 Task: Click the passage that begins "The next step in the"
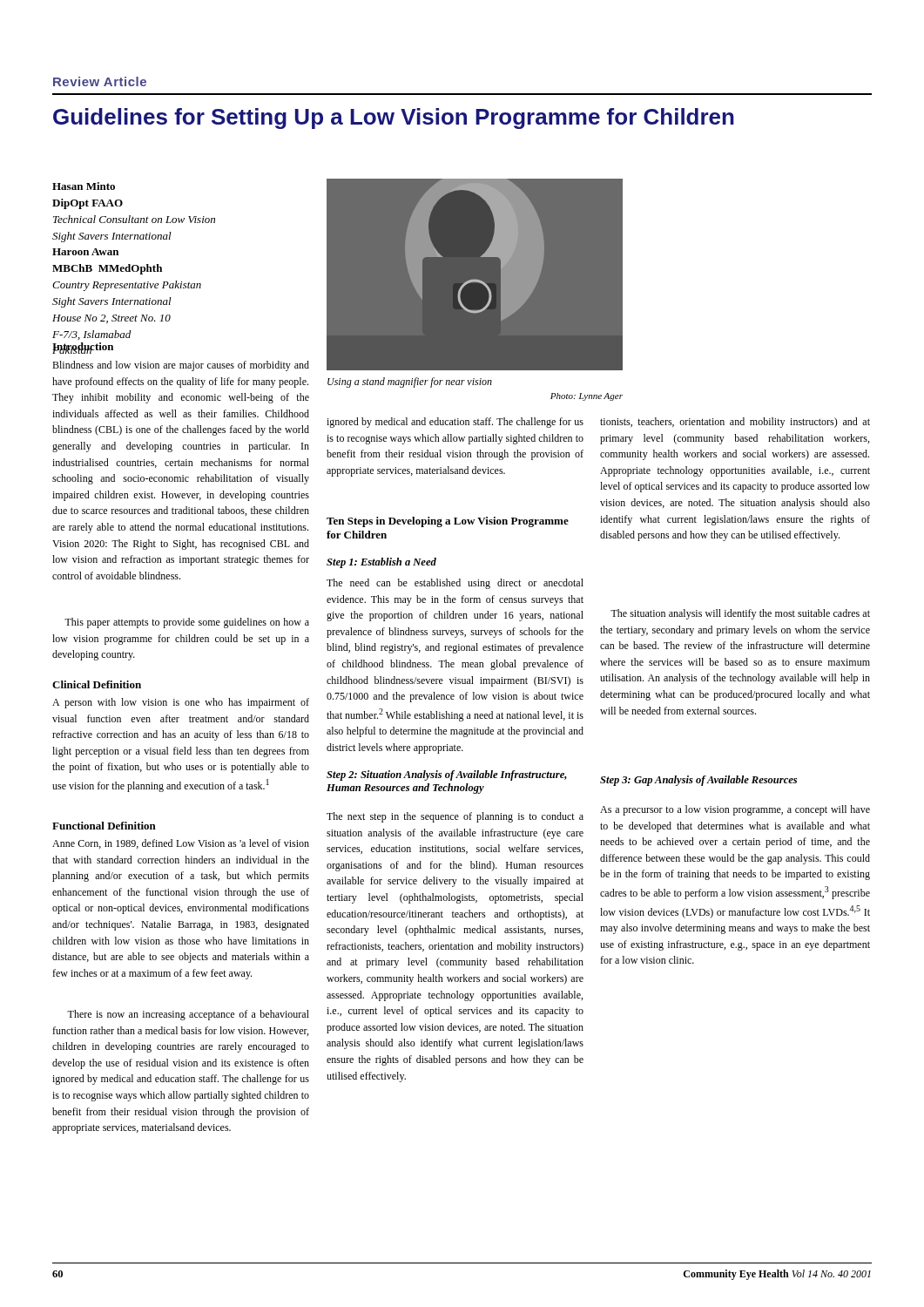pyautogui.click(x=455, y=946)
